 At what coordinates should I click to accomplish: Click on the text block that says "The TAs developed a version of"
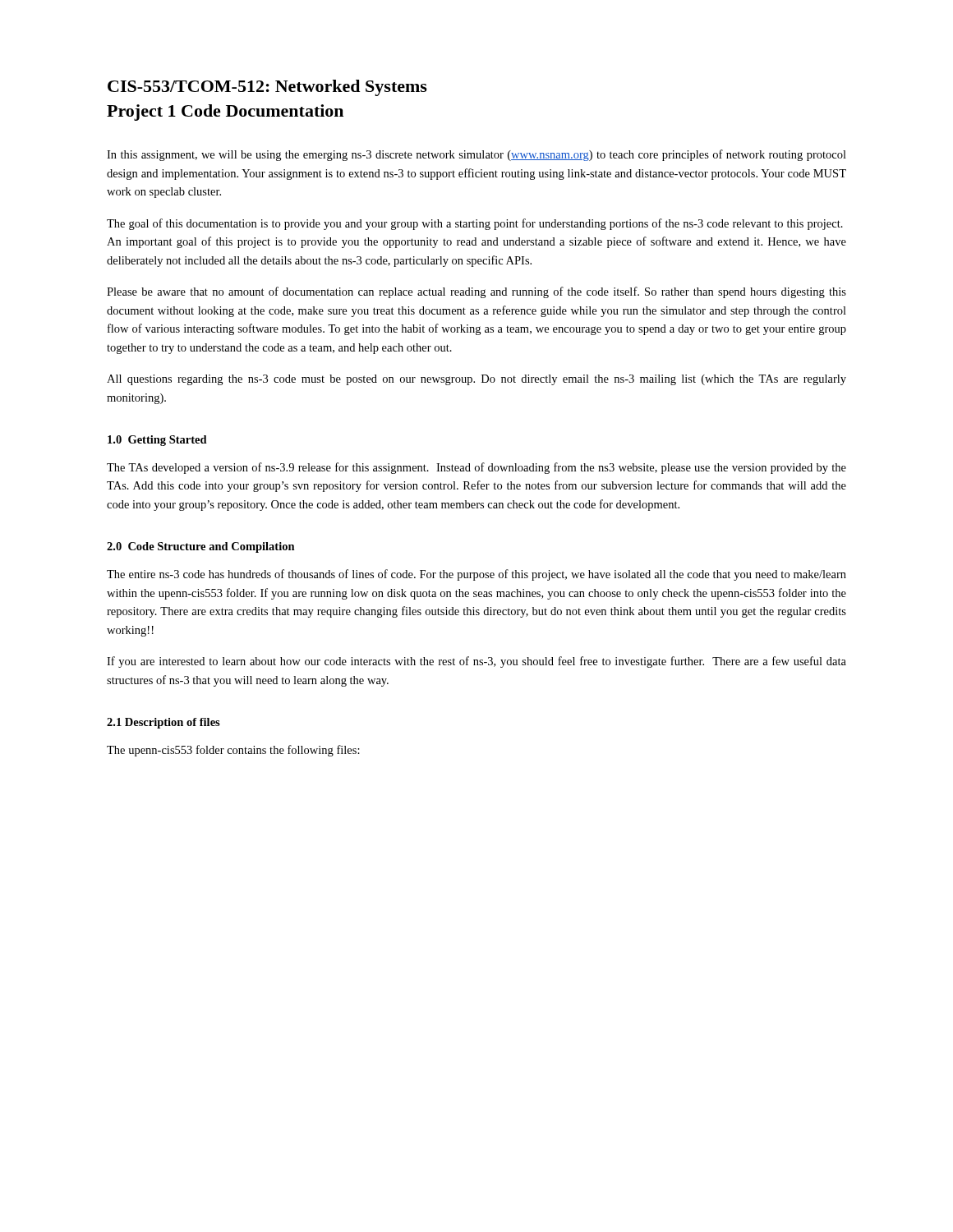476,486
